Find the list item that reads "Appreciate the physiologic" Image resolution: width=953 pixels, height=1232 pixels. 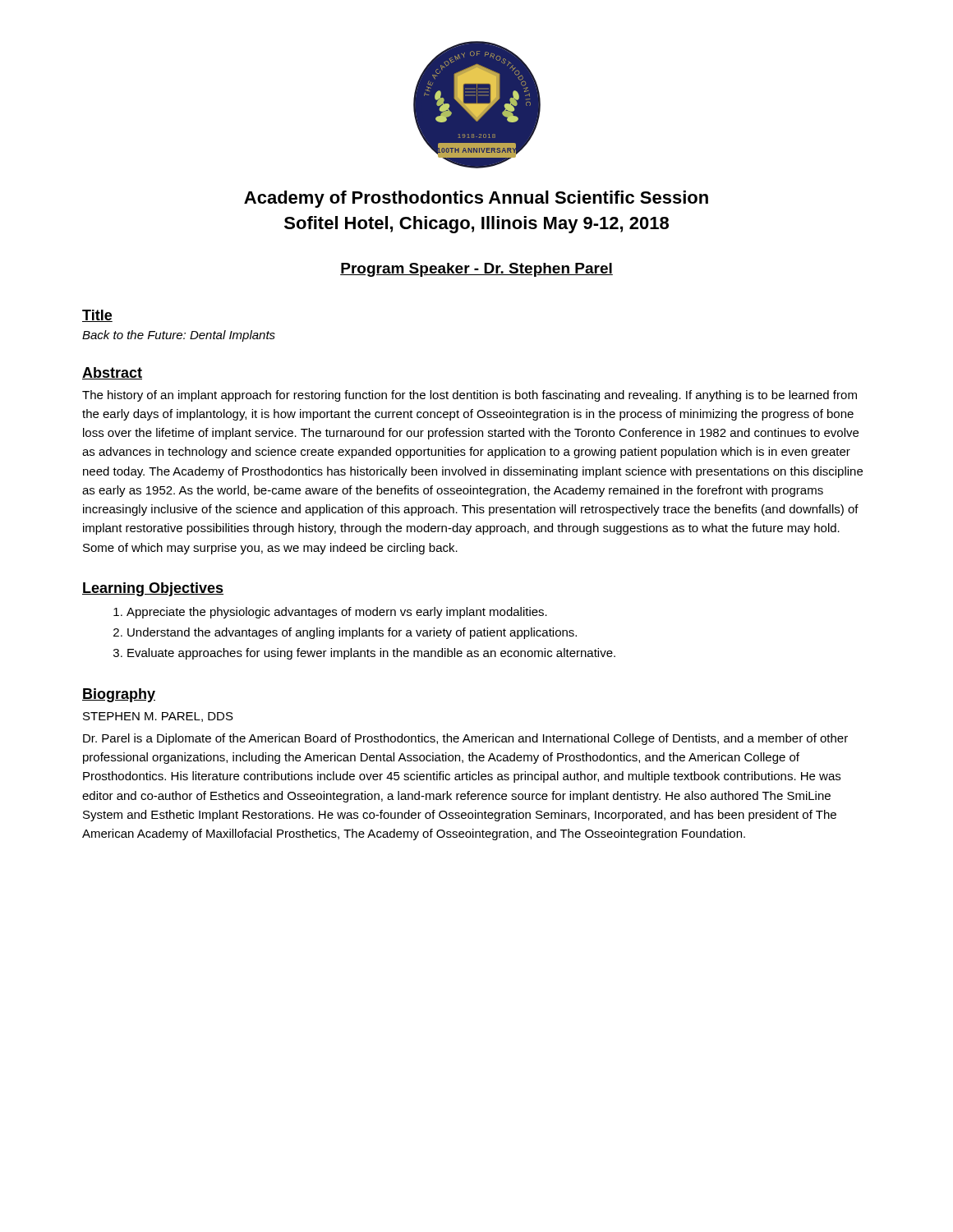337,611
